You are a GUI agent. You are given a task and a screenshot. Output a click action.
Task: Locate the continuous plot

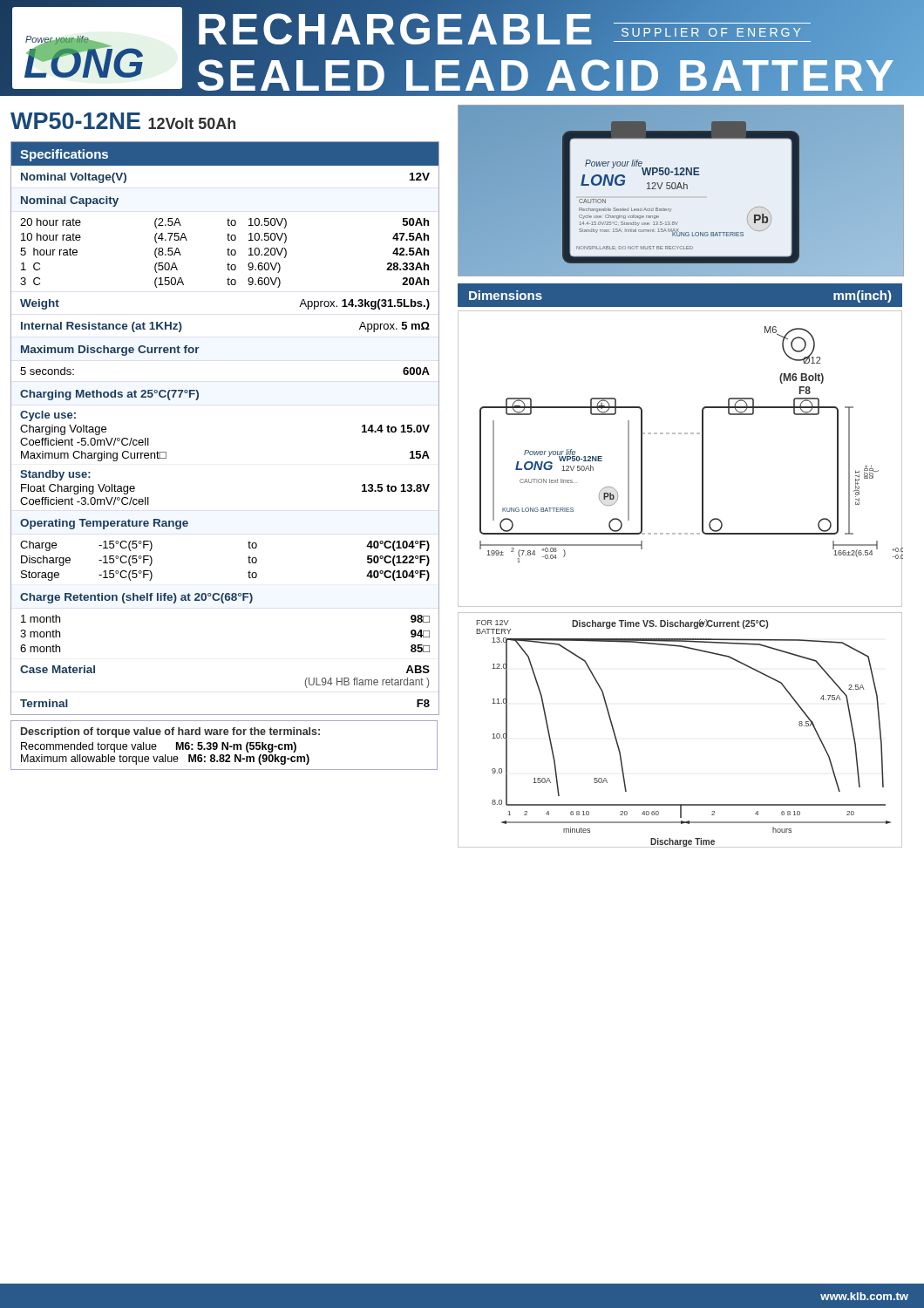[x=680, y=730]
